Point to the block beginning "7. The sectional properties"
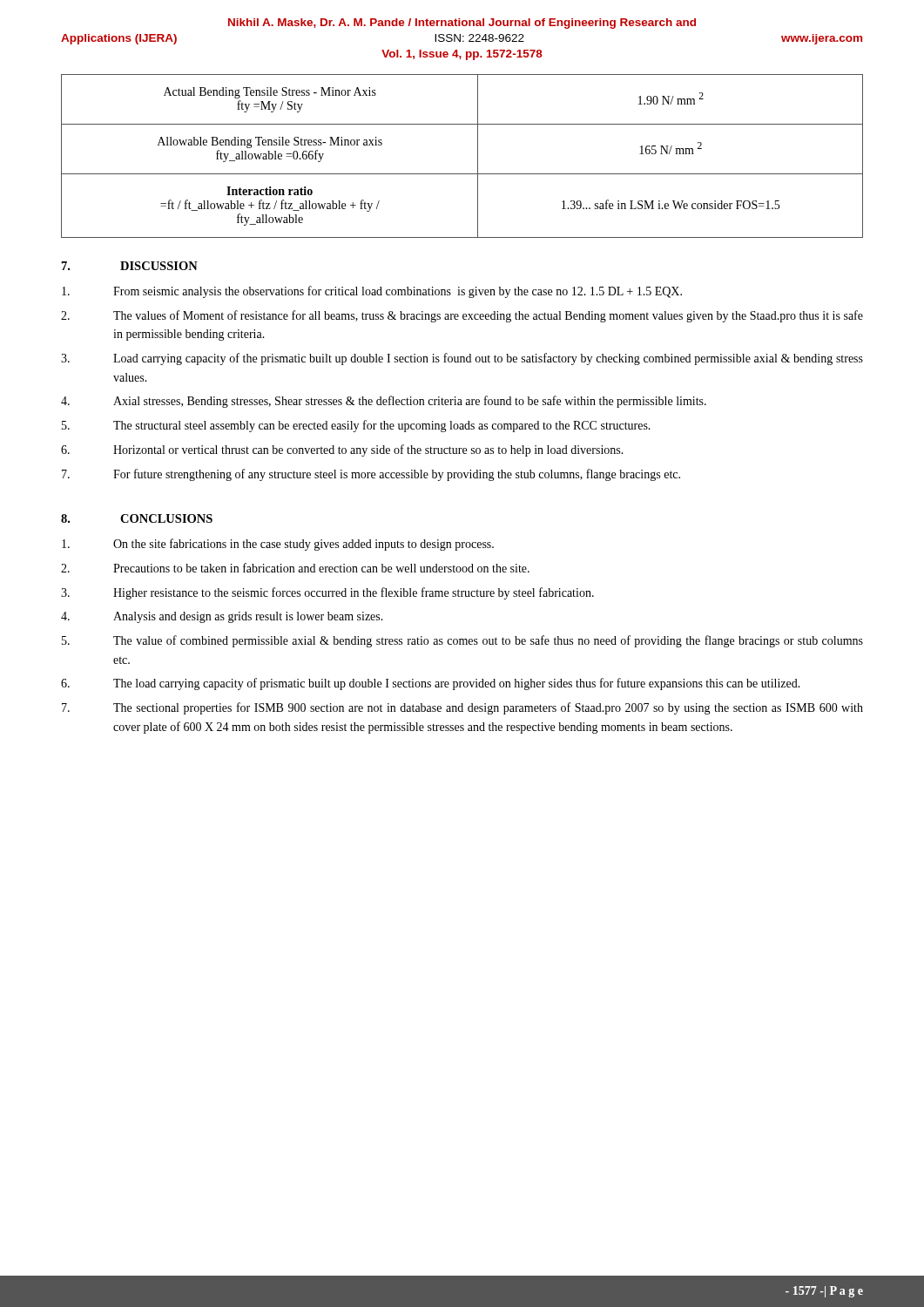Viewport: 924px width, 1307px height. tap(462, 718)
